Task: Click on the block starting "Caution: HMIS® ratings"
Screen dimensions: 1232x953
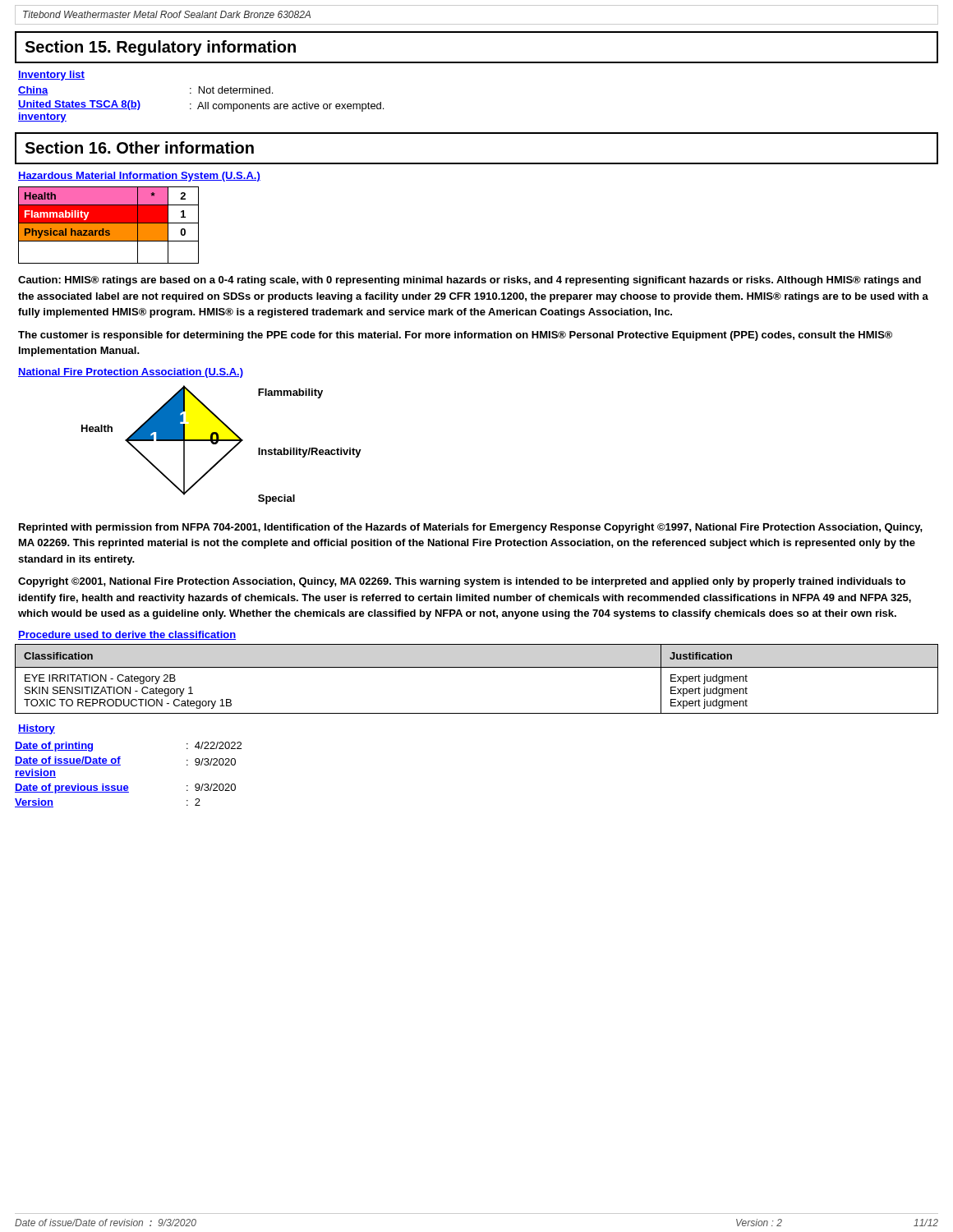Action: pos(473,296)
